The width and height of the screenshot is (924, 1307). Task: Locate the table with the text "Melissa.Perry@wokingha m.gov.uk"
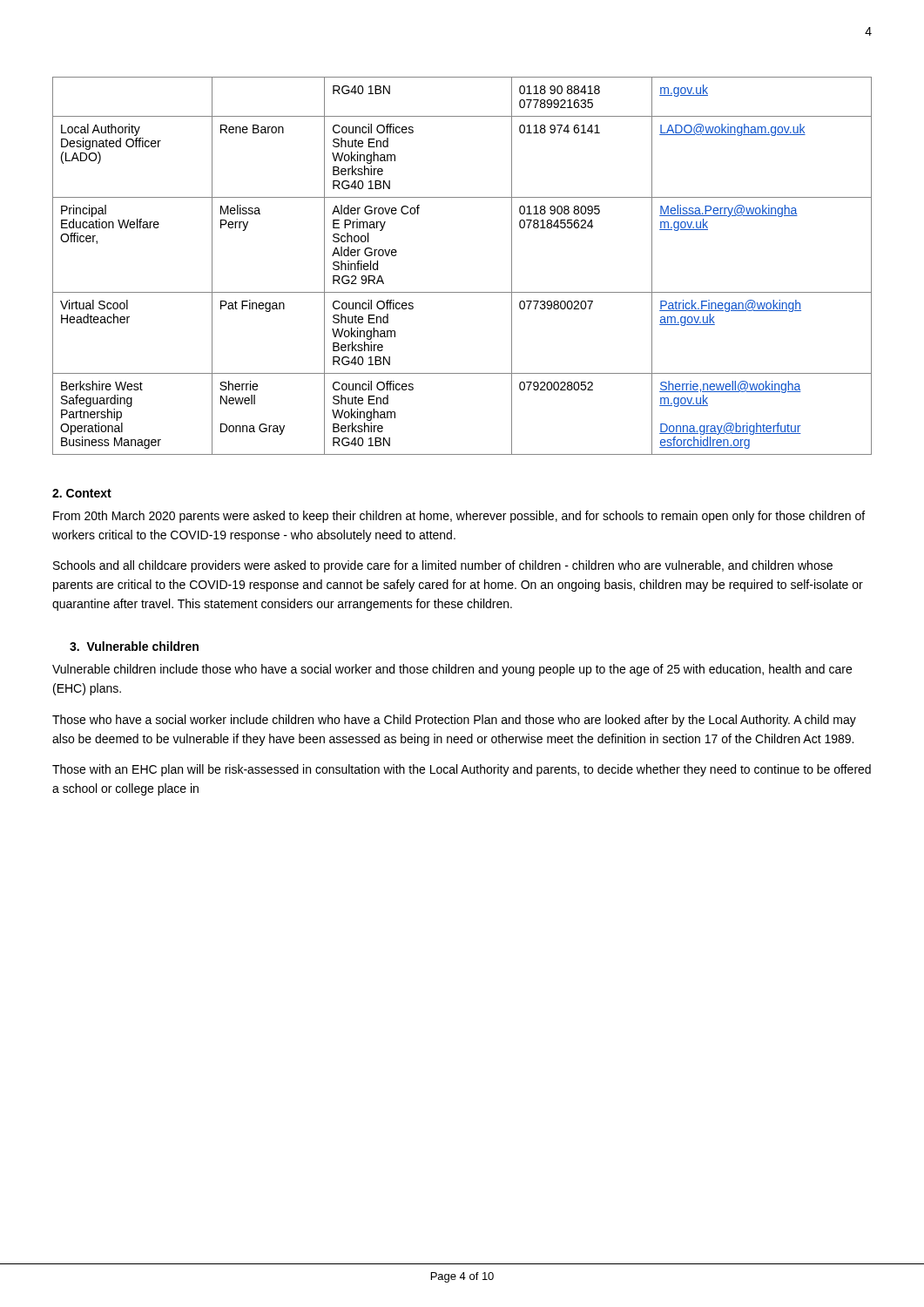462,266
